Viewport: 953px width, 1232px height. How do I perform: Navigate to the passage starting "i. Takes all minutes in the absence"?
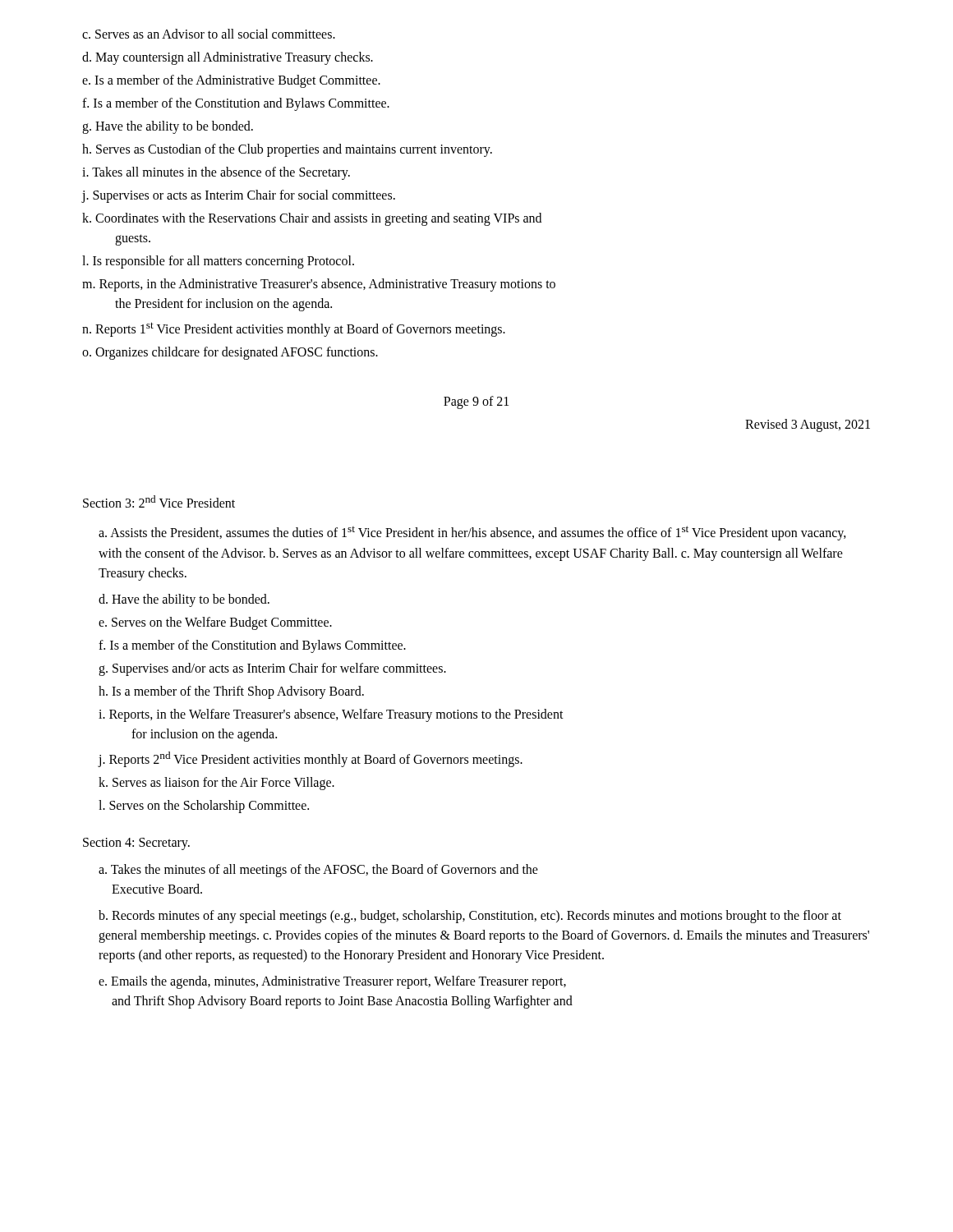pos(216,172)
